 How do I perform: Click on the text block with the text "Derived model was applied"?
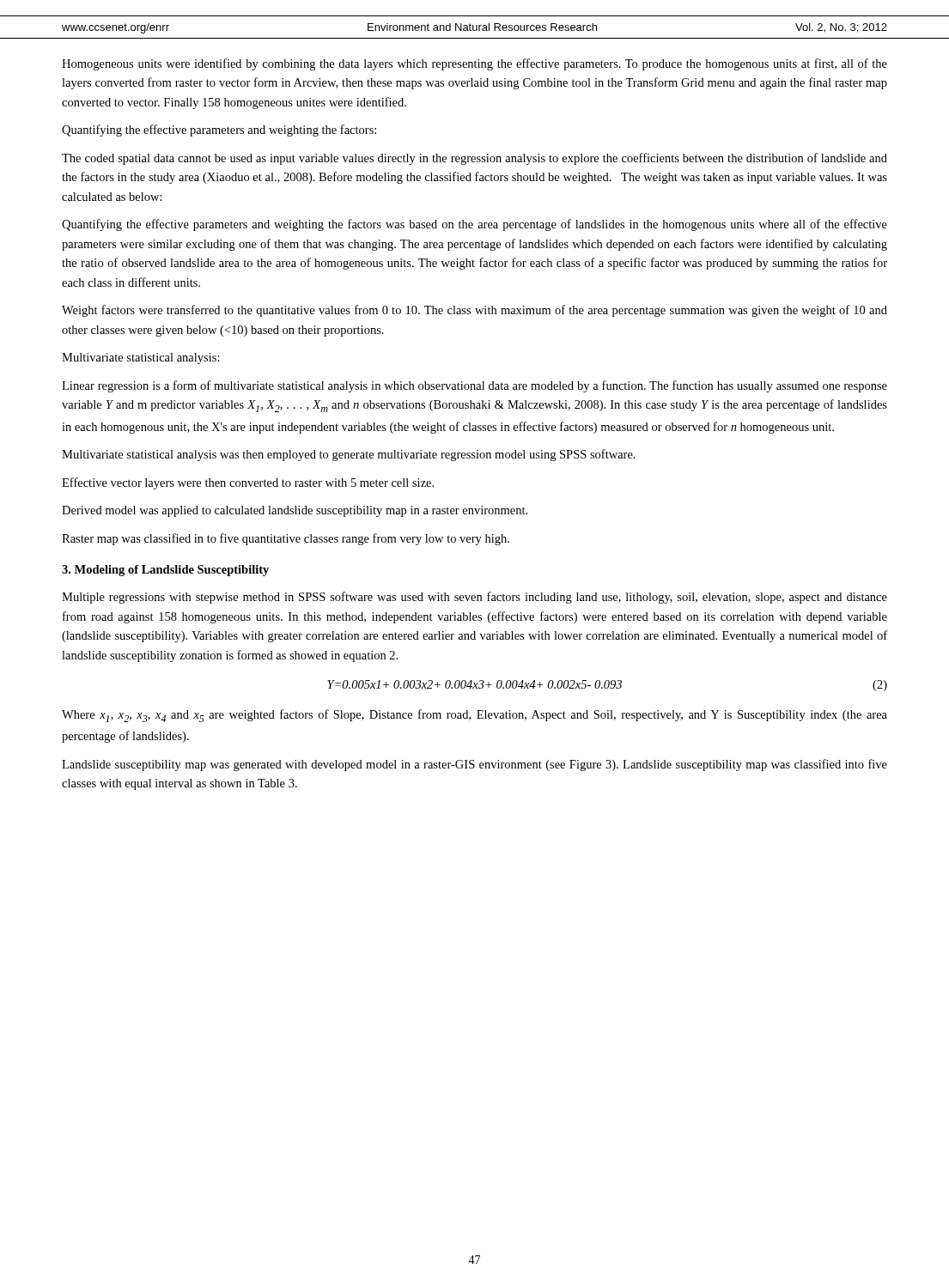(x=474, y=510)
